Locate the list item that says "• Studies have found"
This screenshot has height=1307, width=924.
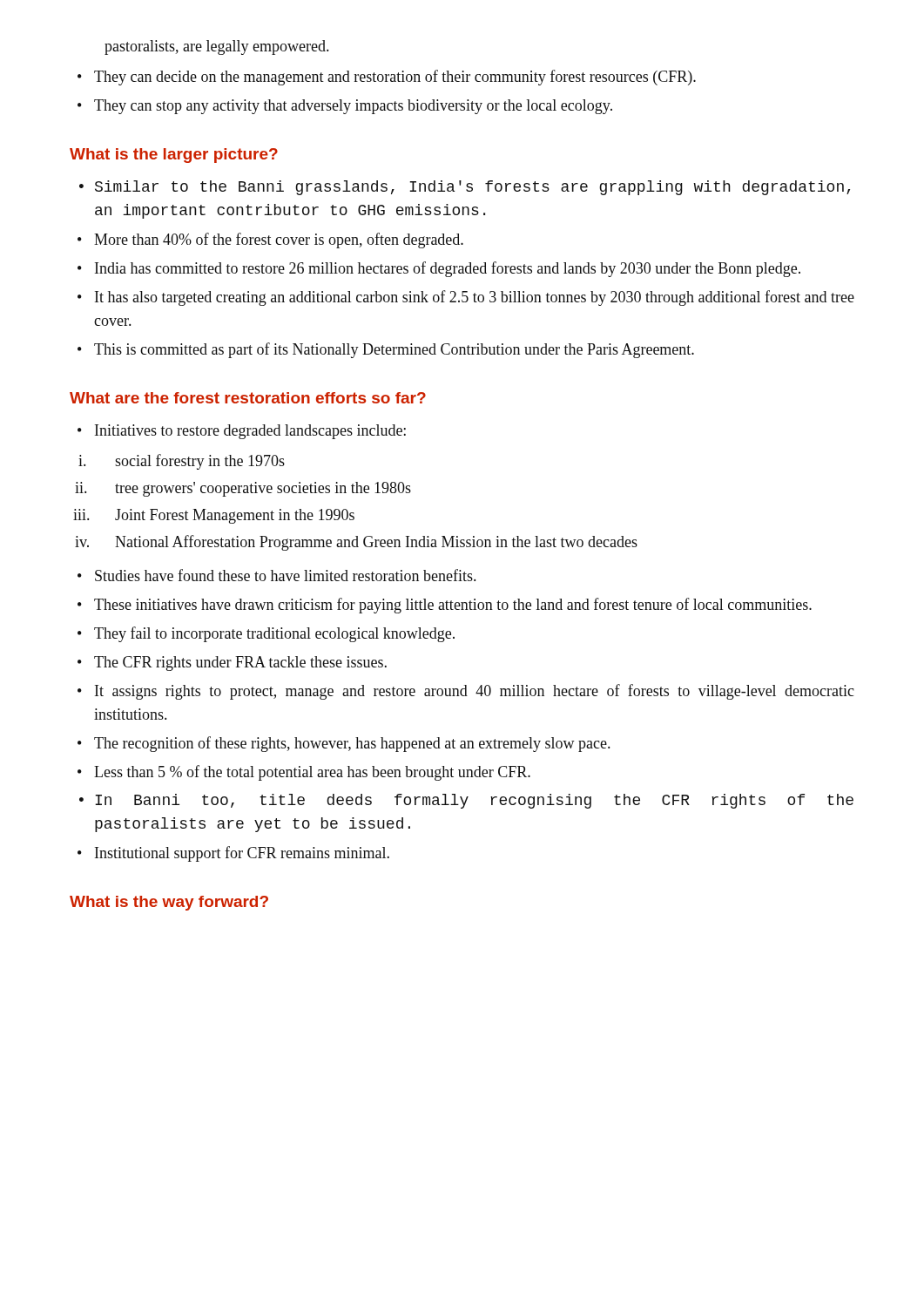pyautogui.click(x=277, y=576)
